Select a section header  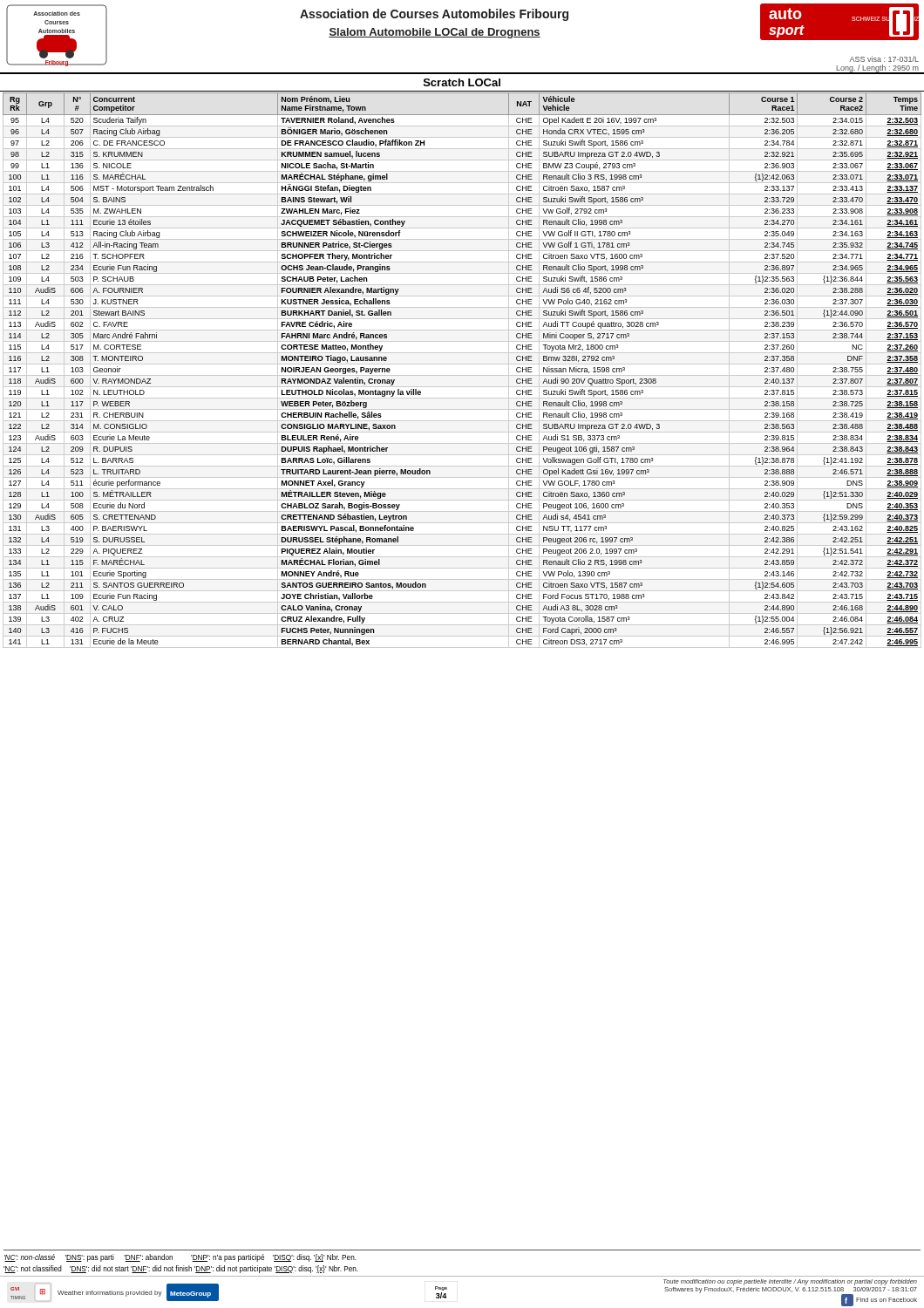(x=462, y=82)
